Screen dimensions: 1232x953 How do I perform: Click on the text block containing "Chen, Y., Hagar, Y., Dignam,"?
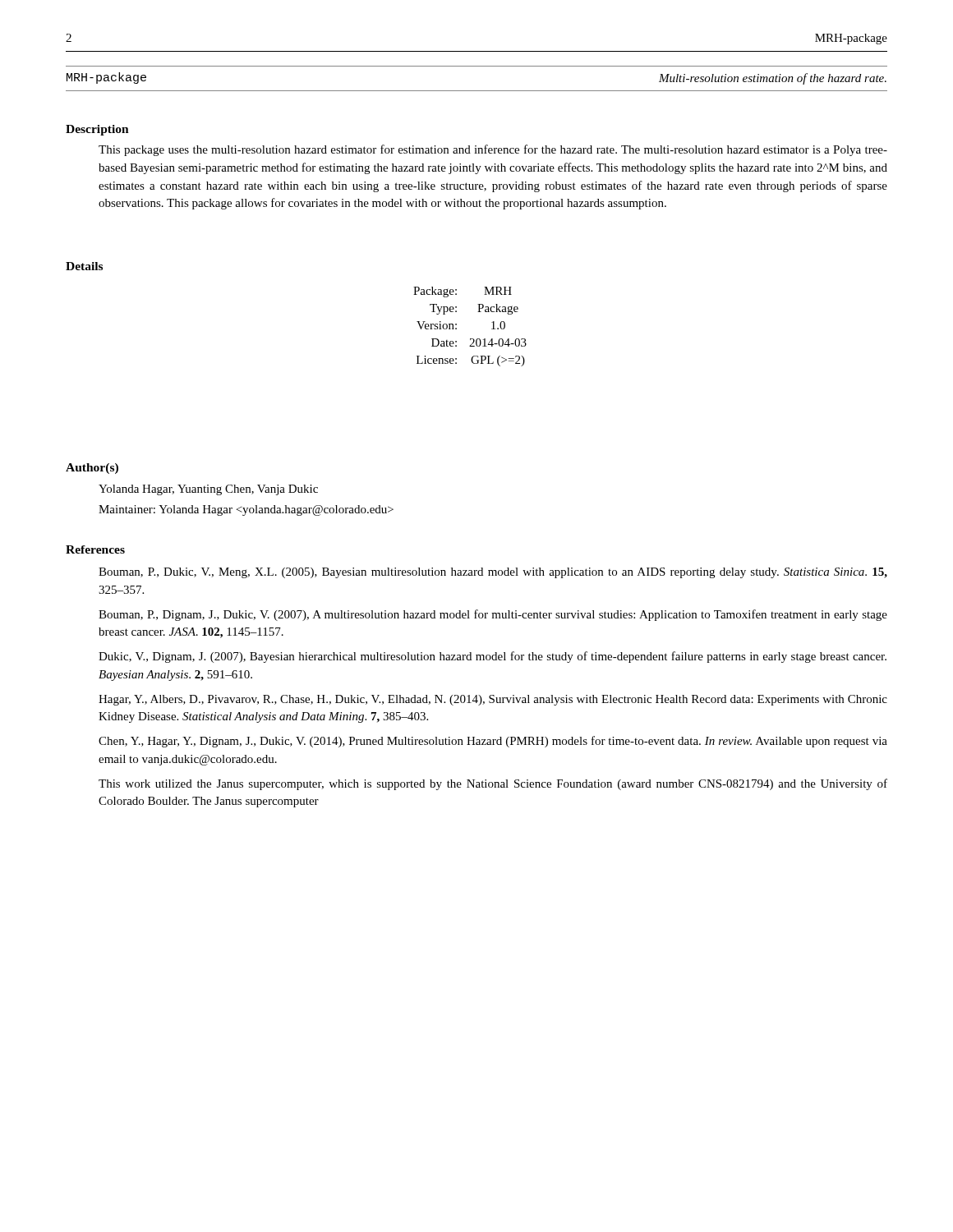pos(493,750)
